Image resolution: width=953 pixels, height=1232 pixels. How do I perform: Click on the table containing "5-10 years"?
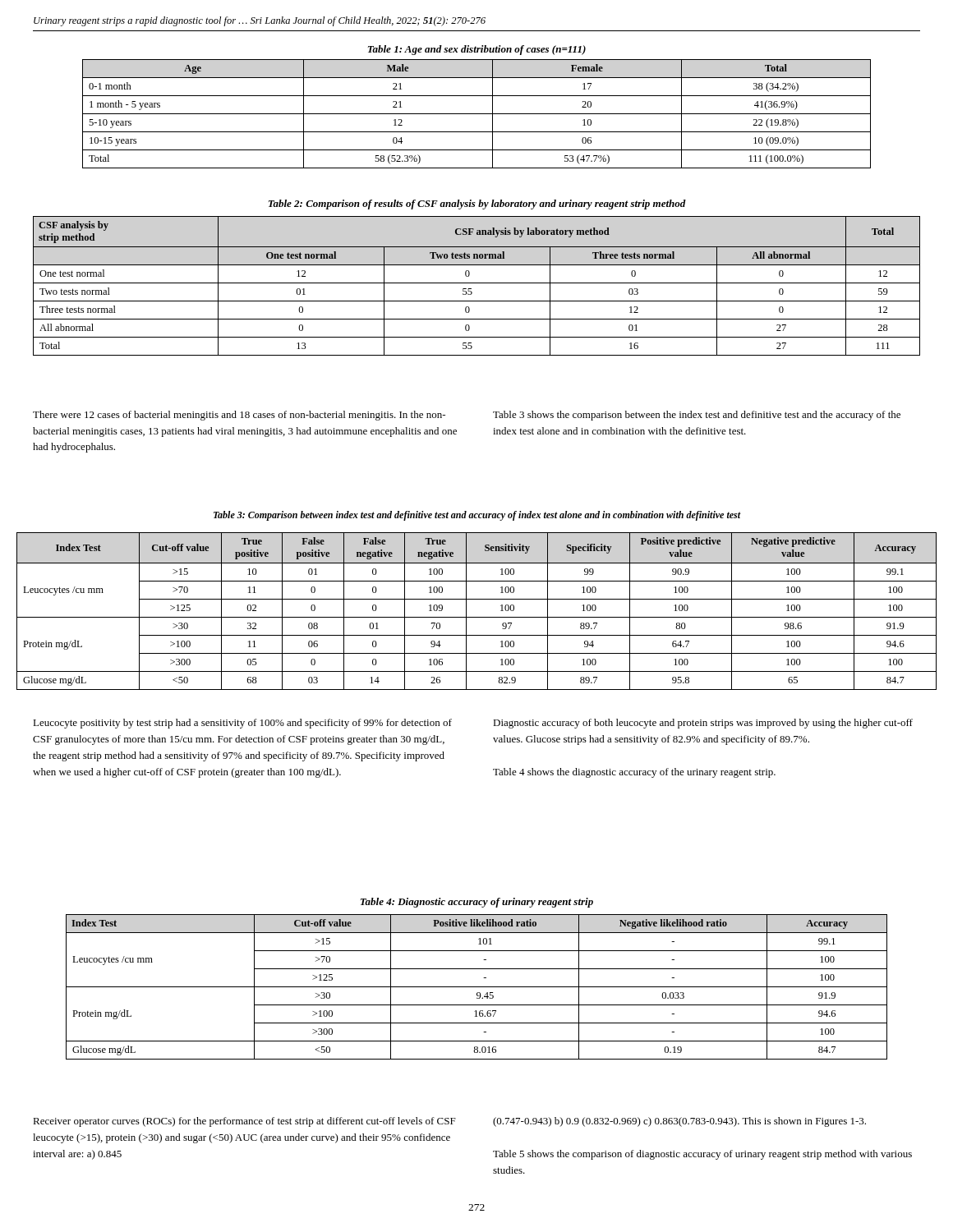476,114
